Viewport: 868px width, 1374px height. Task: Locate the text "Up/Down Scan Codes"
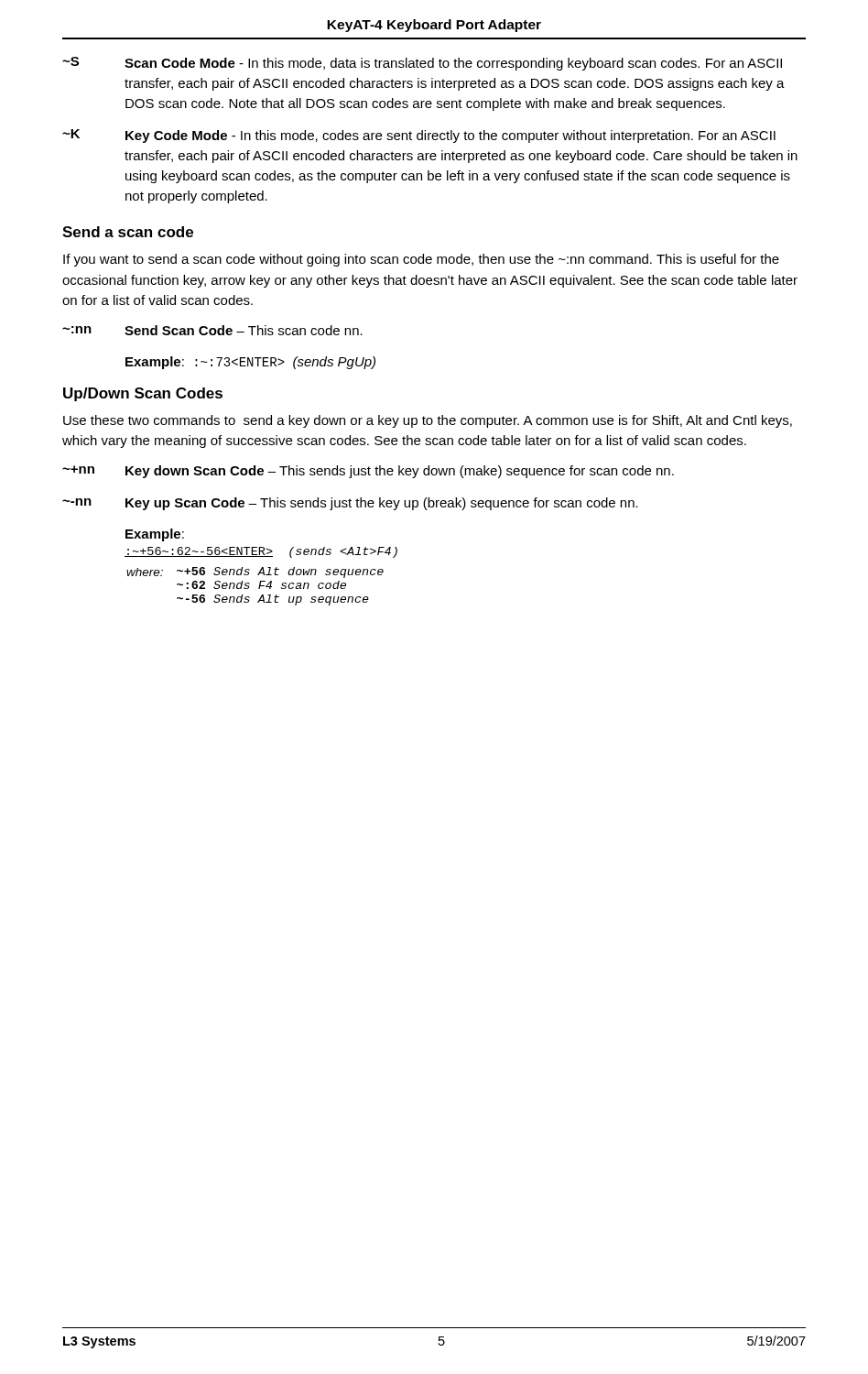(x=143, y=393)
